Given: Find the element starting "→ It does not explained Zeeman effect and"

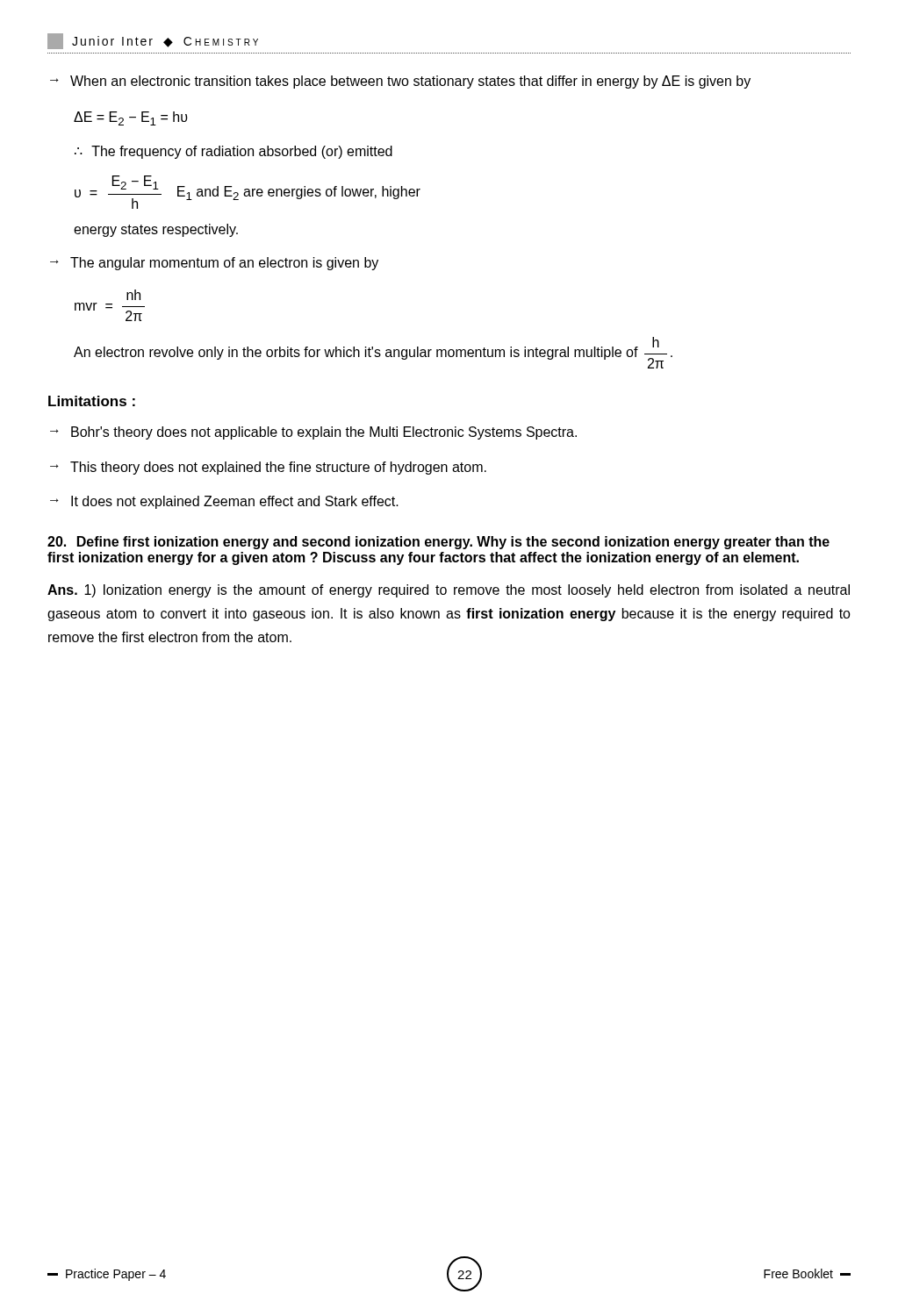Looking at the screenshot, I should pyautogui.click(x=224, y=502).
